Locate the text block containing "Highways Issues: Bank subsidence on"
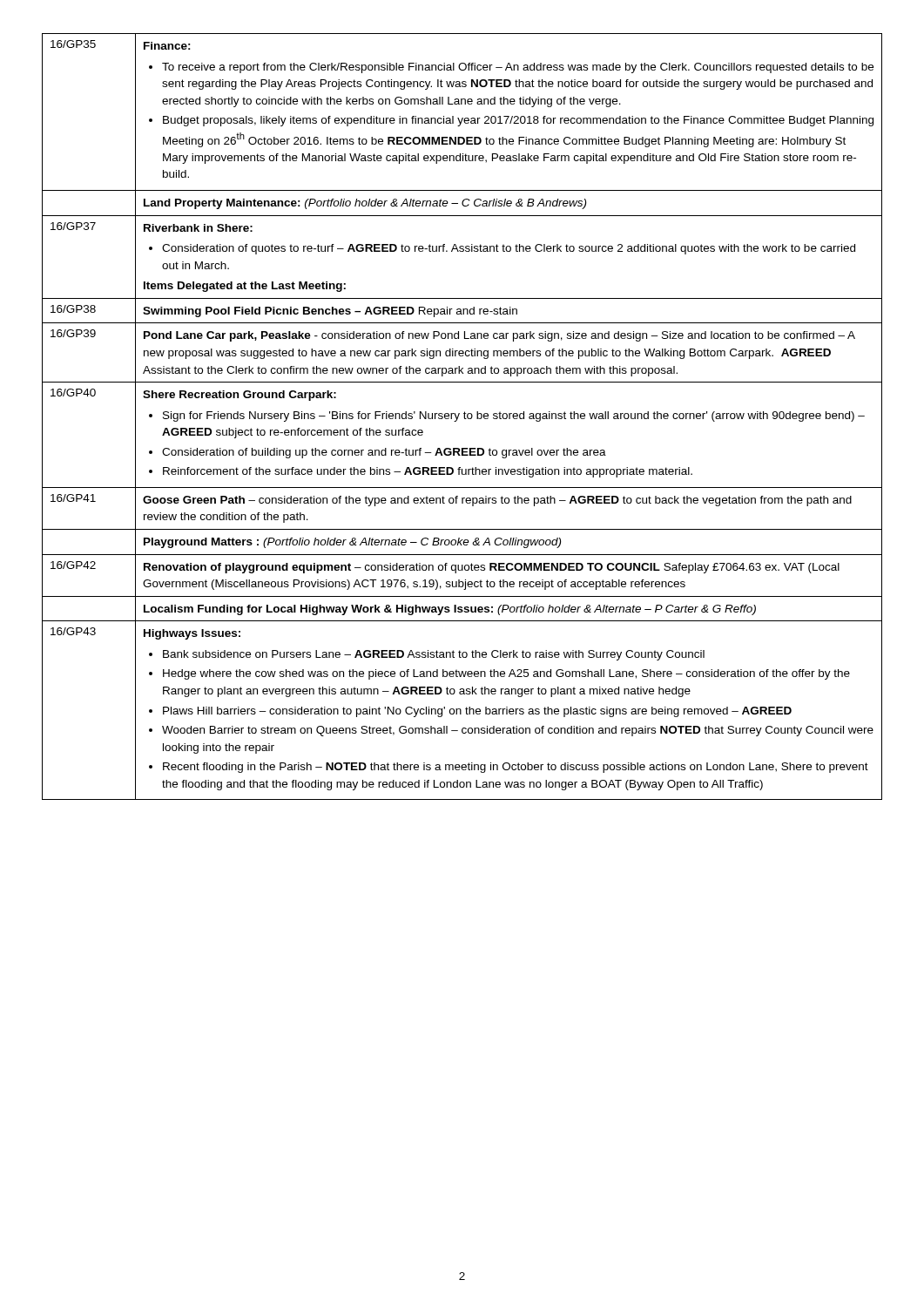Screen dimensions: 1307x924 click(x=509, y=710)
